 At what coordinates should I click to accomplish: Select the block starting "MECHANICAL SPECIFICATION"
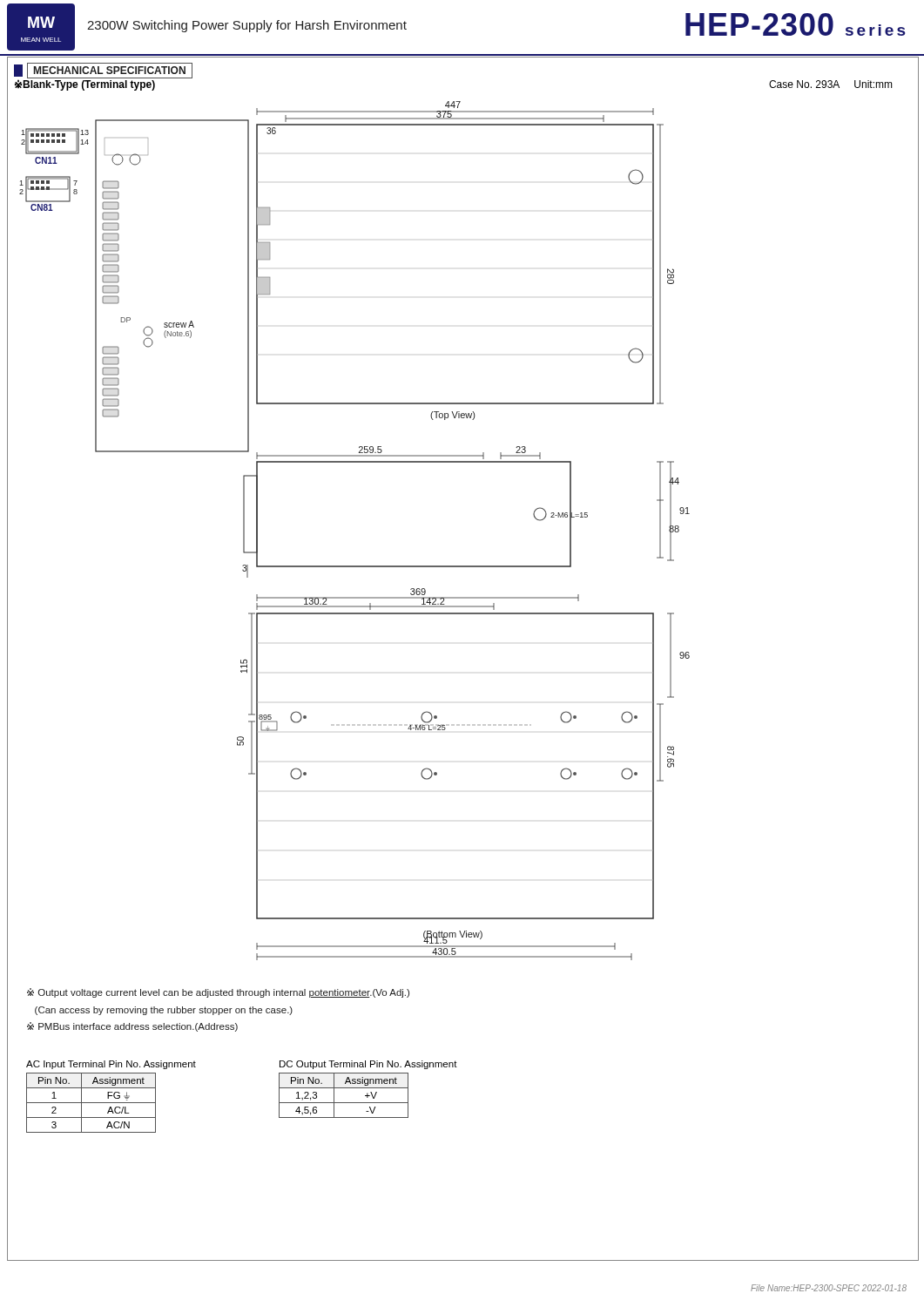[103, 71]
